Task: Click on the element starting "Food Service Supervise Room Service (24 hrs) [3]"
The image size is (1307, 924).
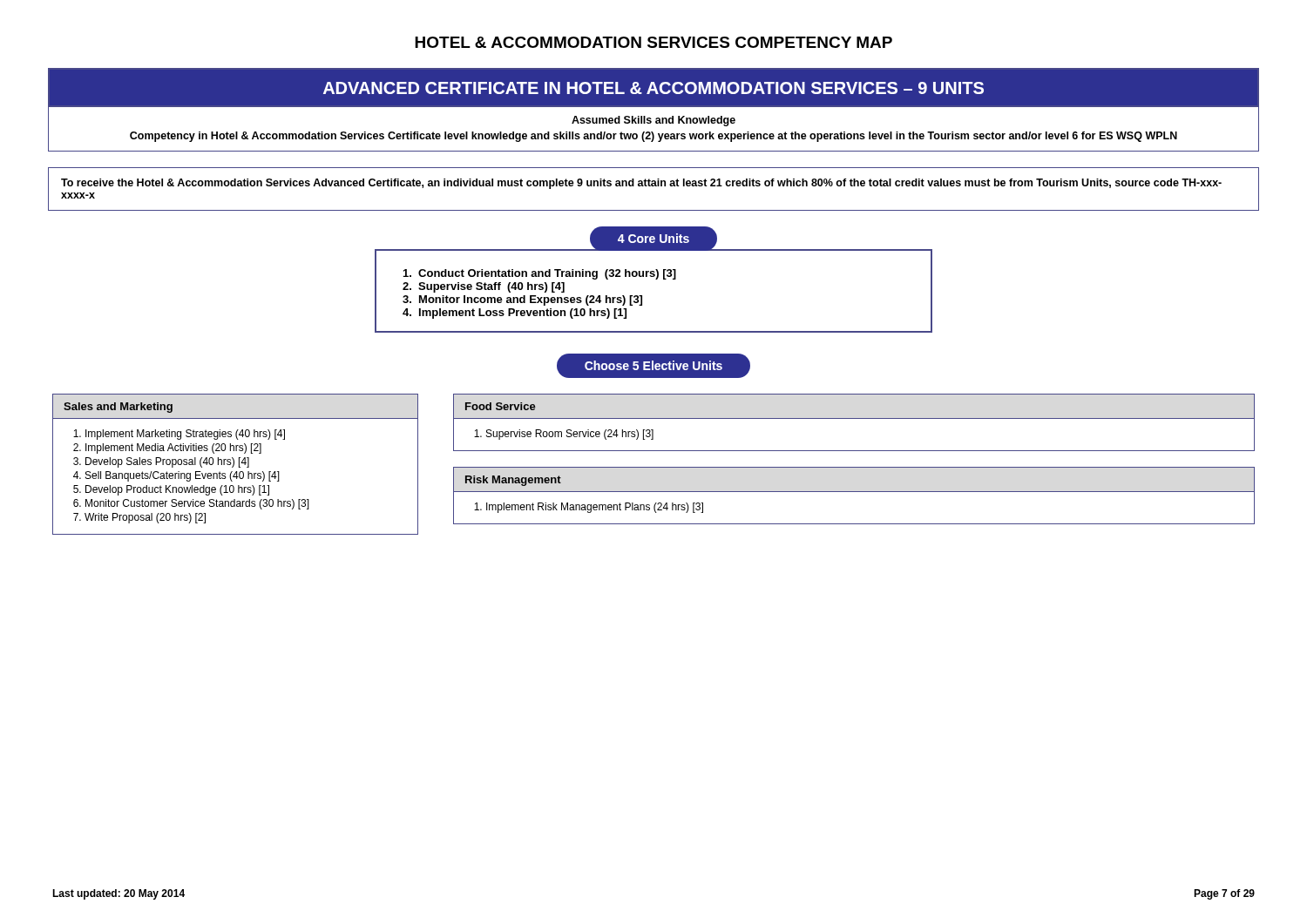Action: pyautogui.click(x=854, y=422)
